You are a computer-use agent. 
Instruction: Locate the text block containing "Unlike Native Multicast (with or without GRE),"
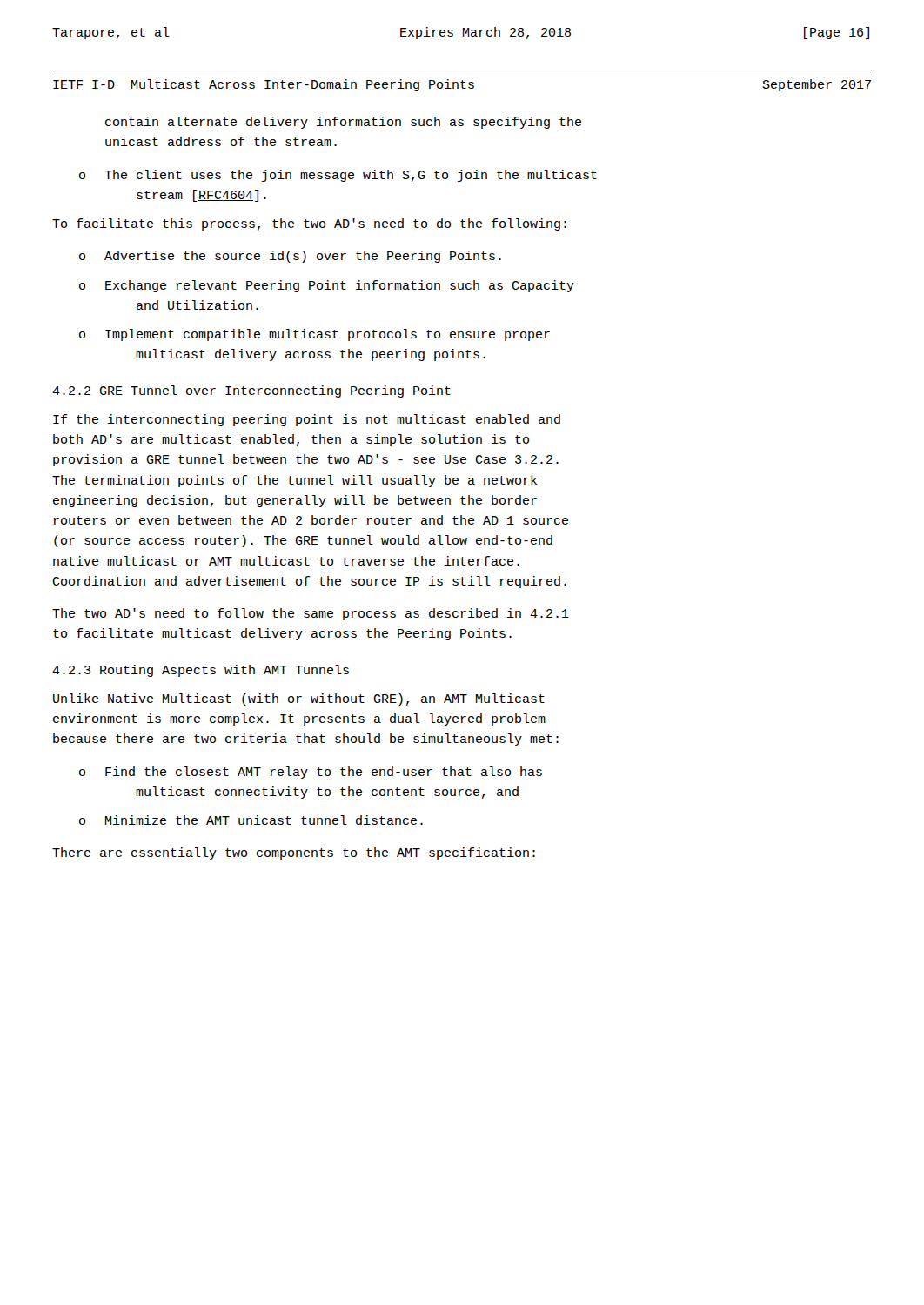307,720
